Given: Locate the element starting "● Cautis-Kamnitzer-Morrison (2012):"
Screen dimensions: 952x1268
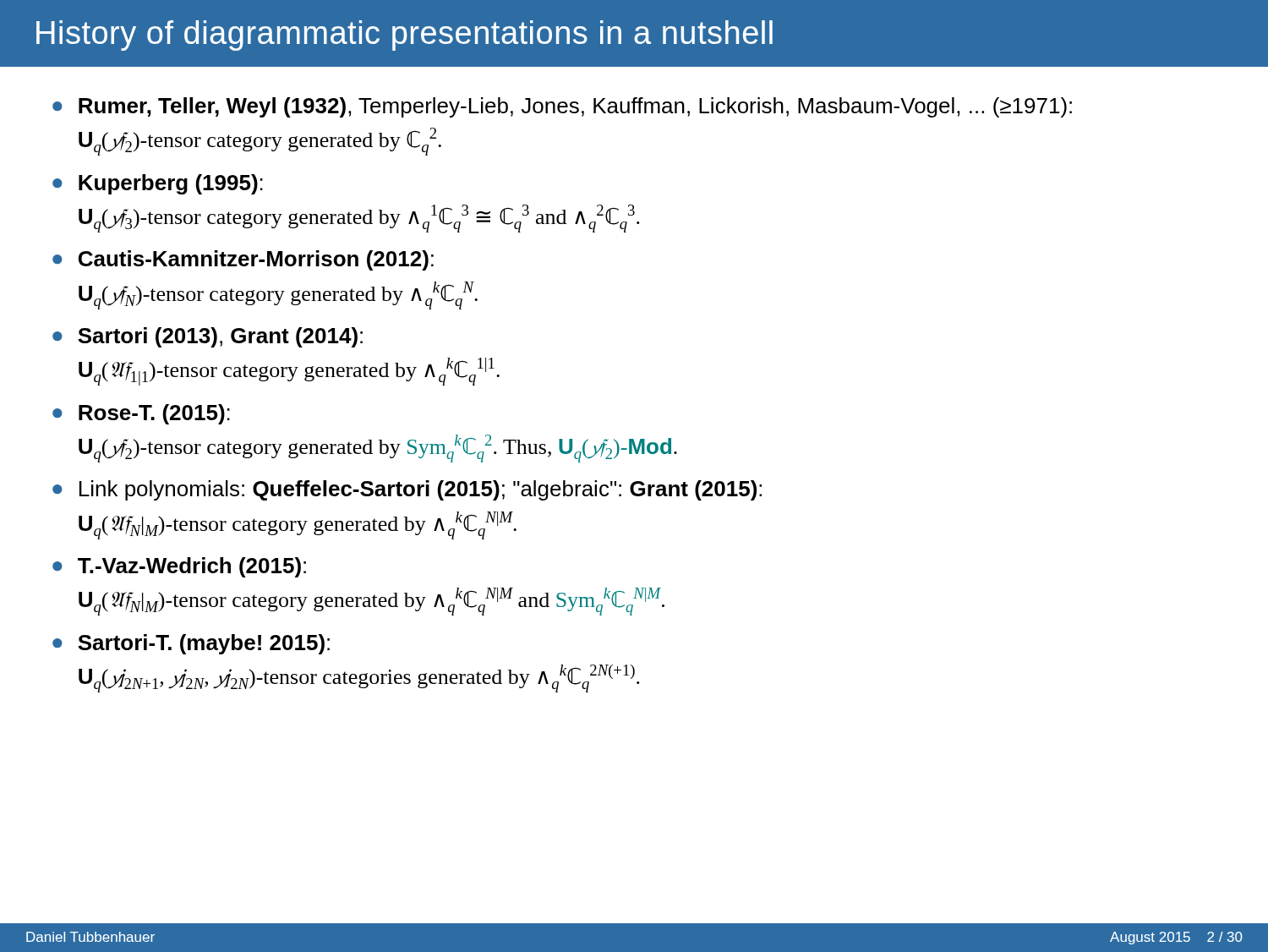Looking at the screenshot, I should tap(265, 278).
